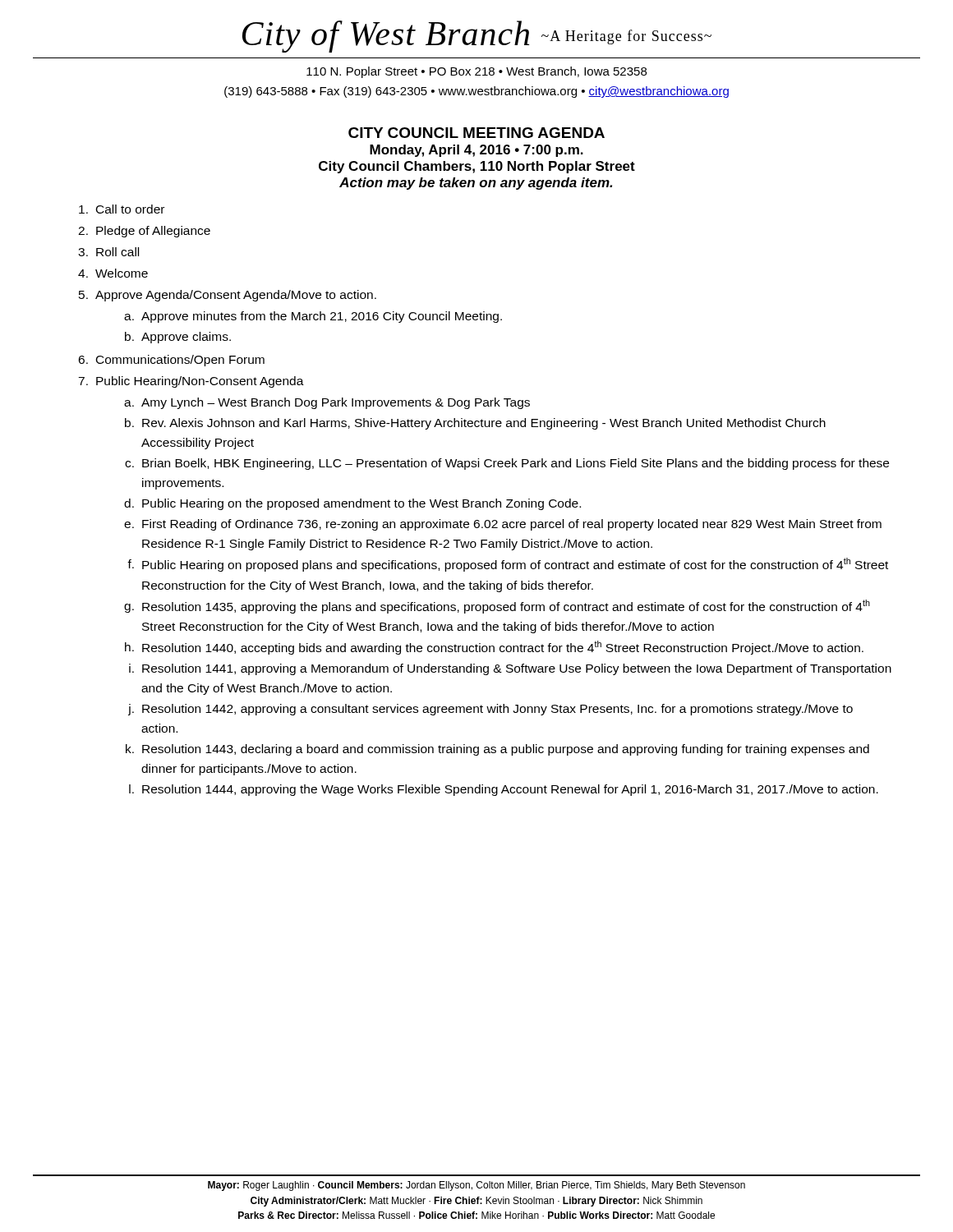Viewport: 953px width, 1232px height.
Task: Where does it say "Call to order"?
Action: (x=122, y=209)
